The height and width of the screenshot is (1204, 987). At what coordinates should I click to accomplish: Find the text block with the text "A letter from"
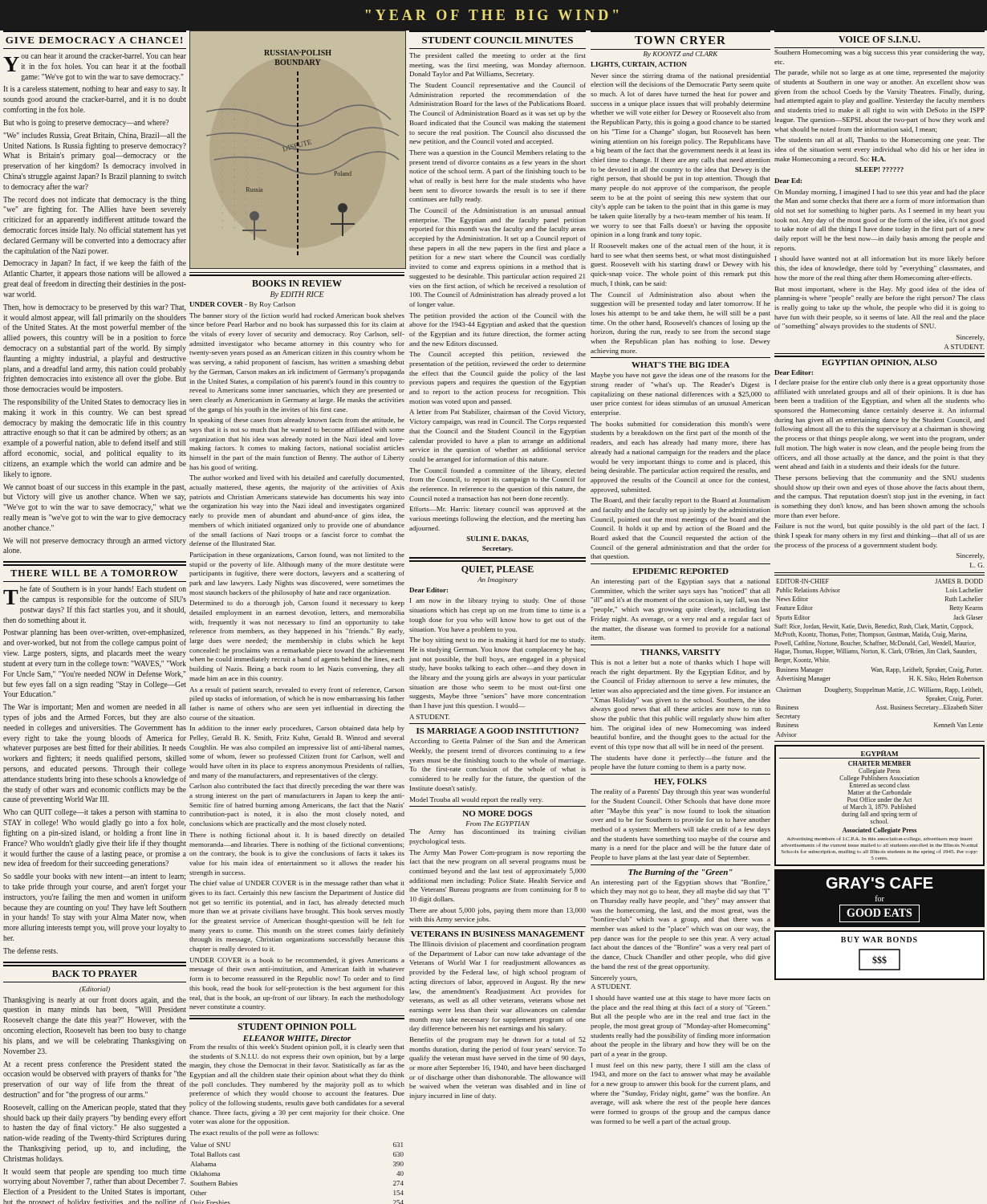[x=497, y=436]
